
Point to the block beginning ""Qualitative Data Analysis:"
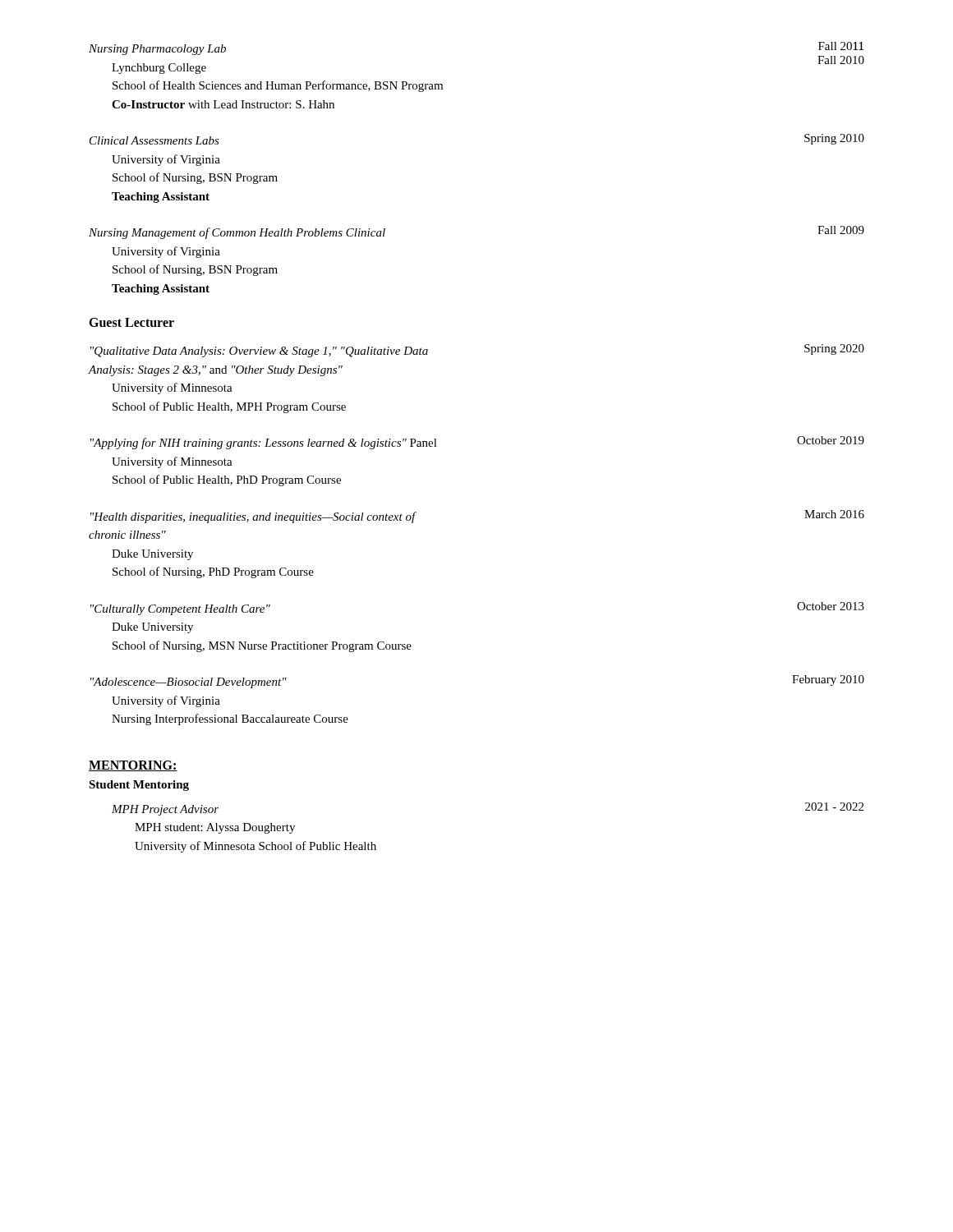click(x=261, y=350)
